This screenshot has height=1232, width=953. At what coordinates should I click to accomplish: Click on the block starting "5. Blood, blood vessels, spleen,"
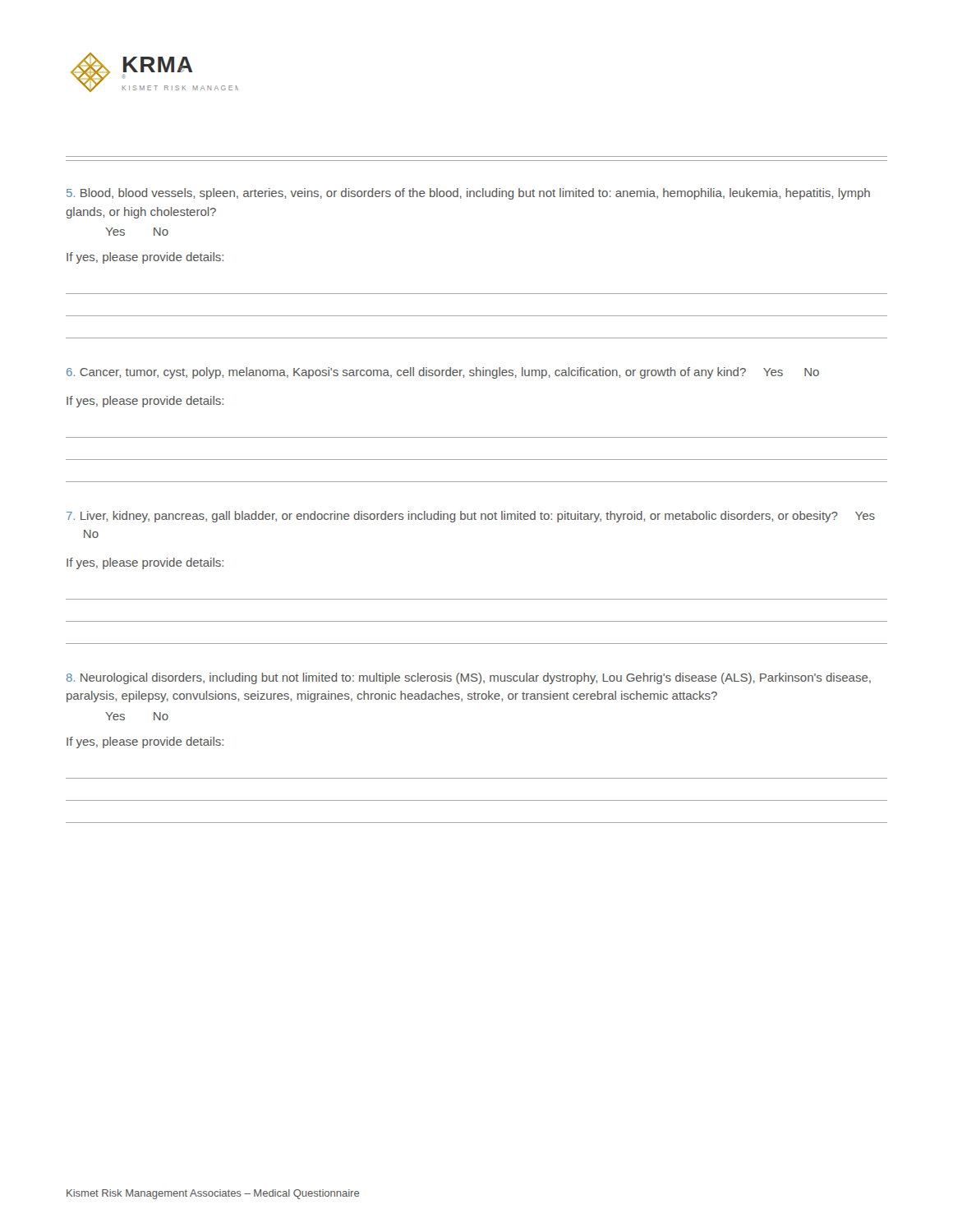pos(468,194)
